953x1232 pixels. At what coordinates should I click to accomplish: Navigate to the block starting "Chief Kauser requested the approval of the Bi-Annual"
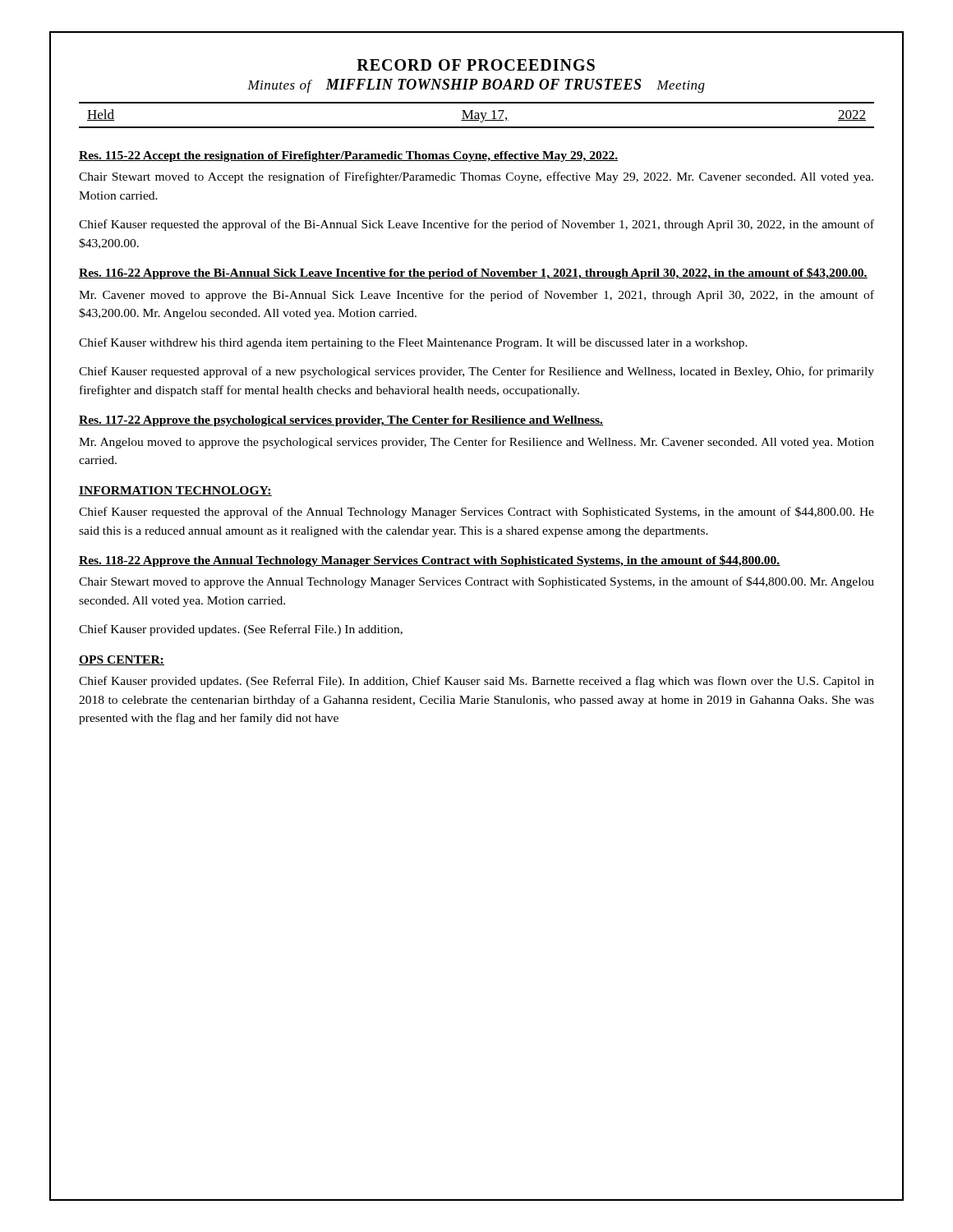pyautogui.click(x=476, y=234)
